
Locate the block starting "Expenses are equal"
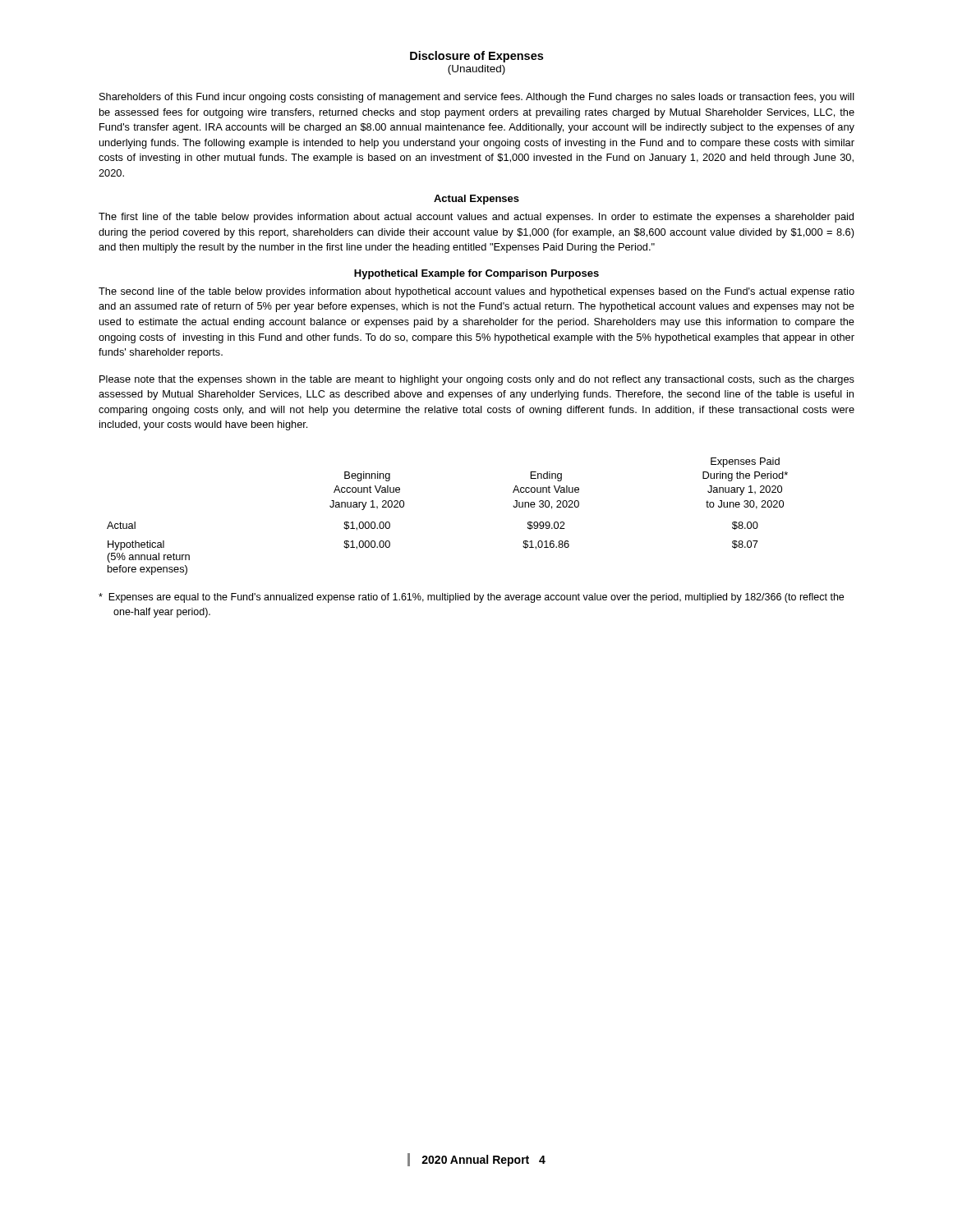click(471, 604)
